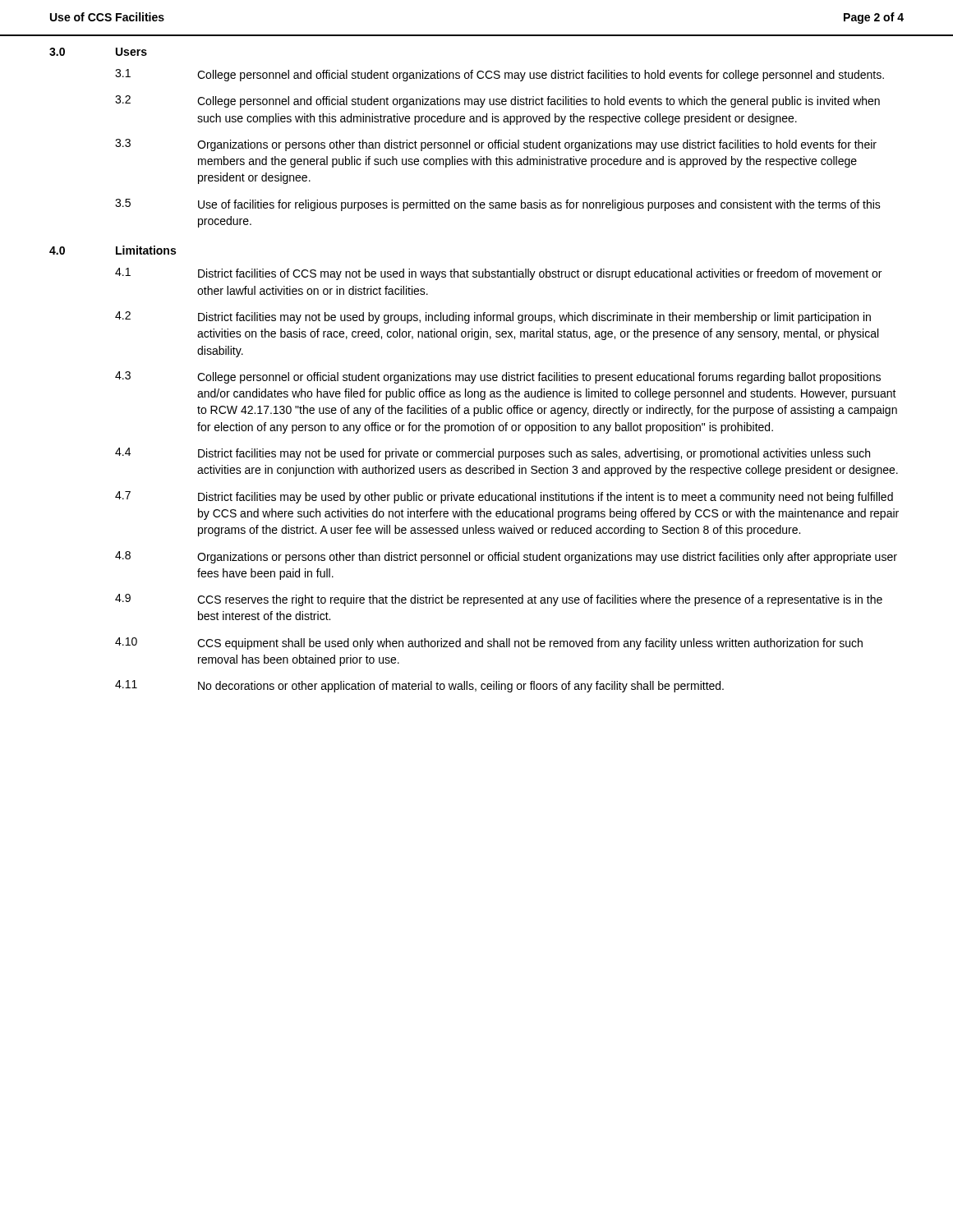Where is the passage that starts "4.2 District facilities may"?

(x=476, y=334)
